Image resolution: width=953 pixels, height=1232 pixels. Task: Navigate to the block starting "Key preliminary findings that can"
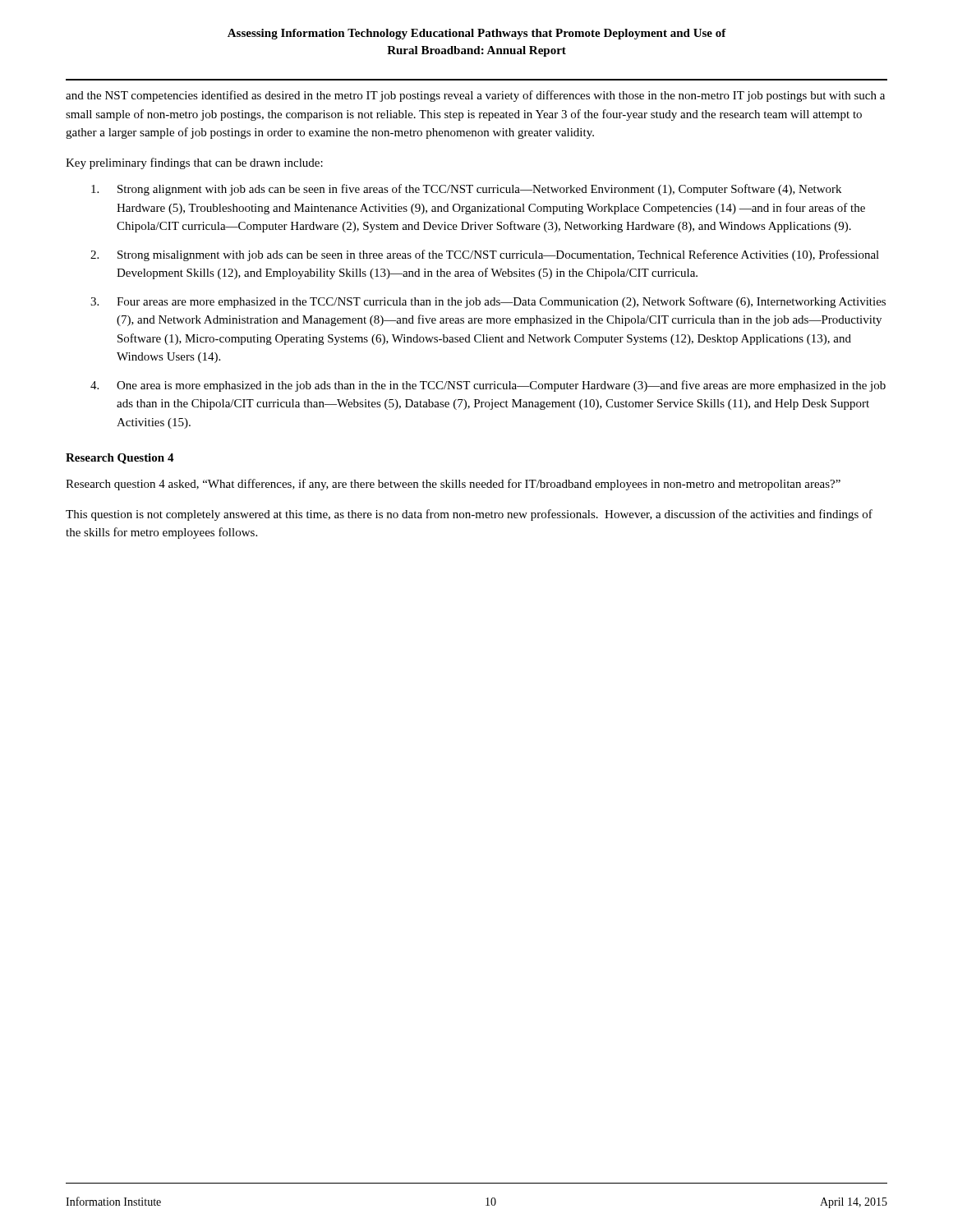(195, 162)
